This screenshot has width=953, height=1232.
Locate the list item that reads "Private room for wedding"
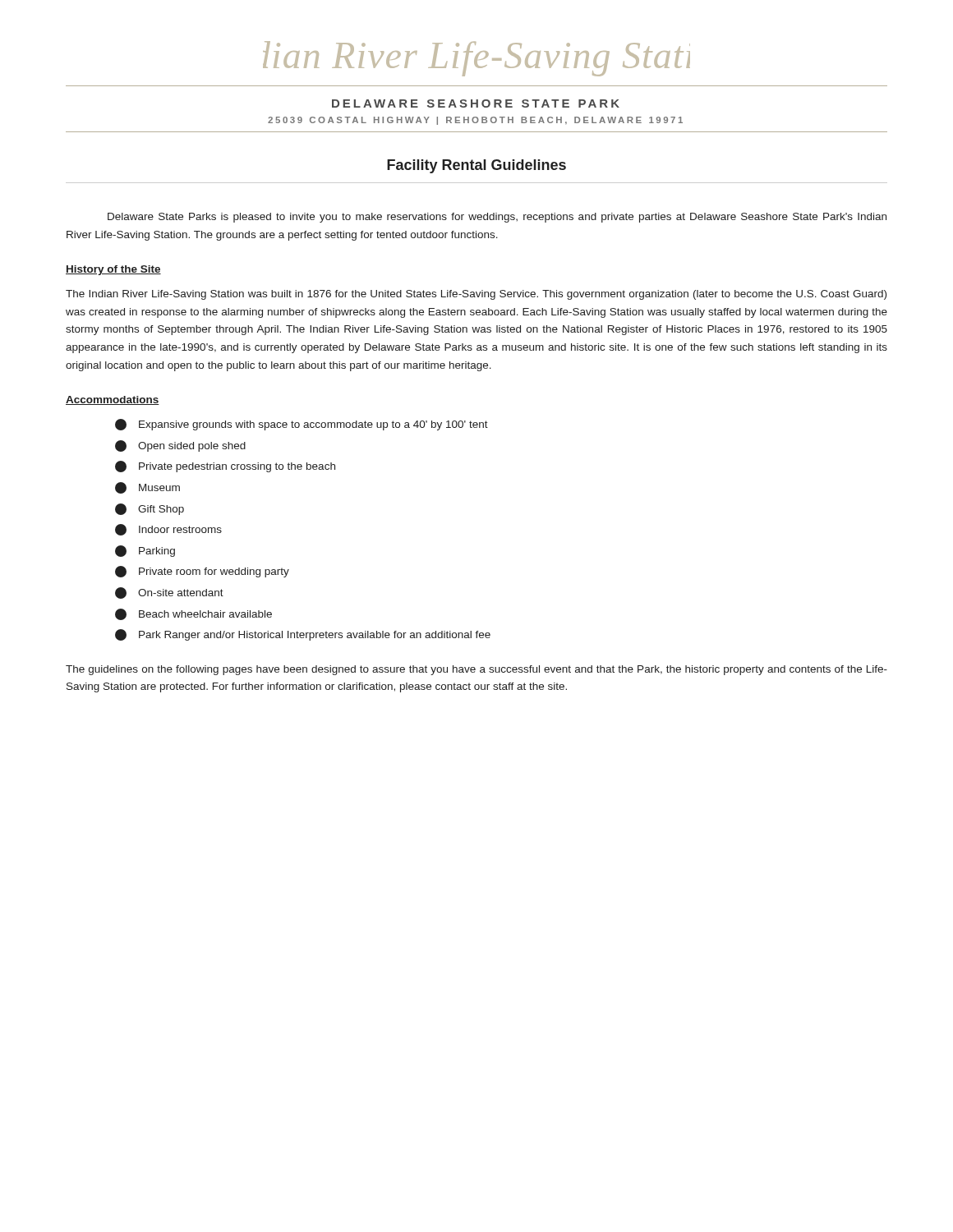pos(202,572)
